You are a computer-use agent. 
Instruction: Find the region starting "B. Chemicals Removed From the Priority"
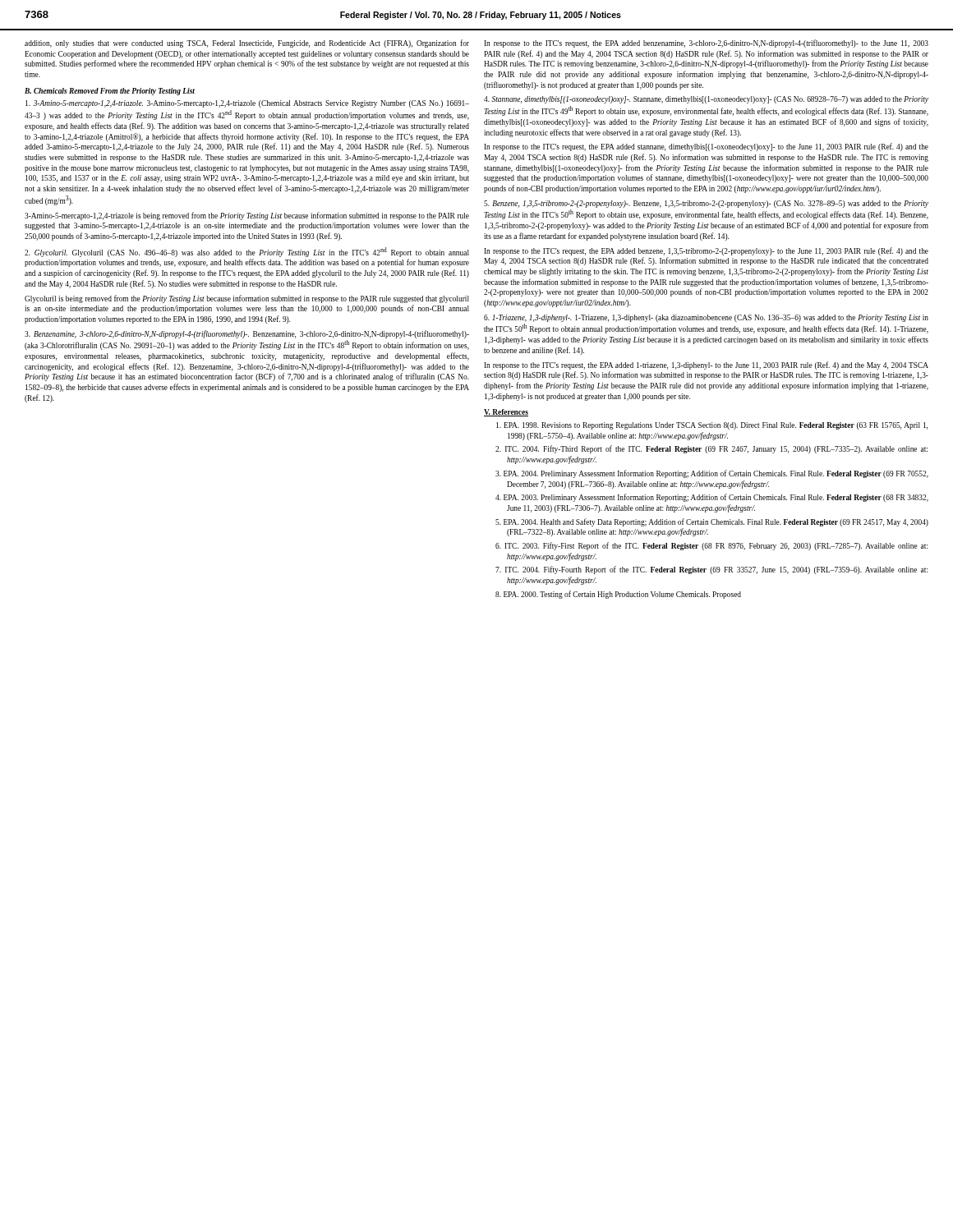110,91
